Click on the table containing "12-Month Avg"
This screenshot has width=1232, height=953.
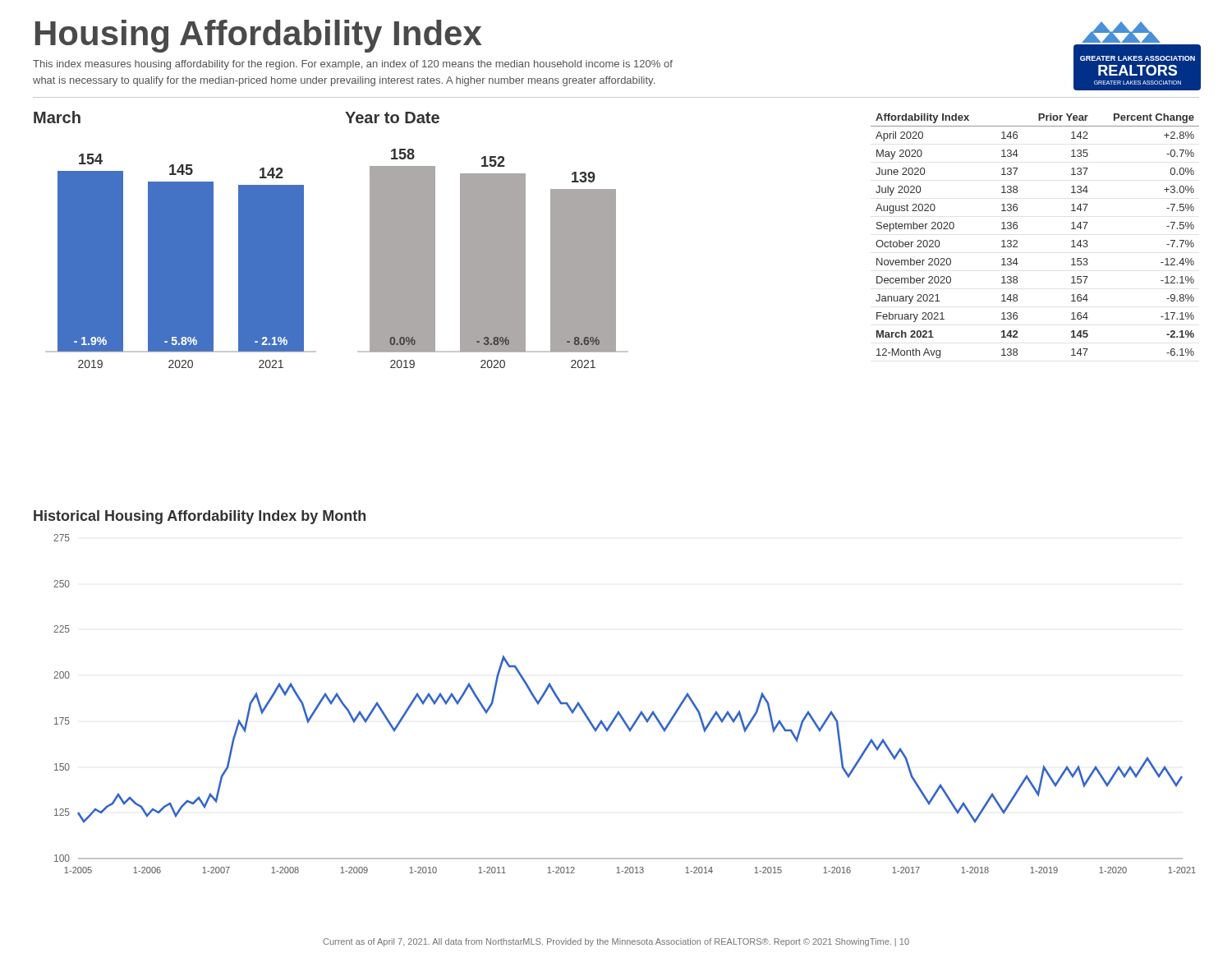click(x=1035, y=235)
